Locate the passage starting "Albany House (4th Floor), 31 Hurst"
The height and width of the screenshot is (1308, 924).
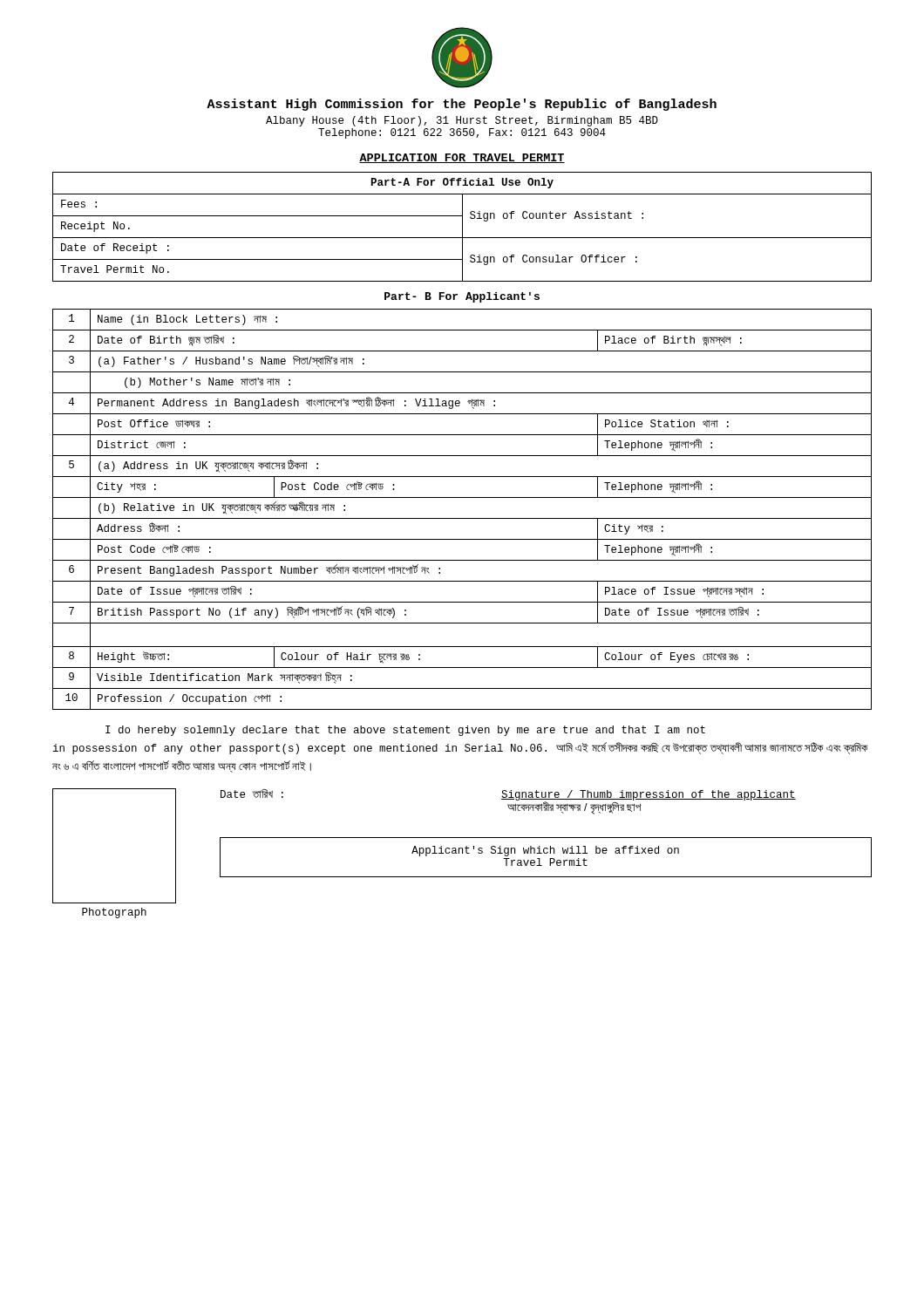point(462,127)
